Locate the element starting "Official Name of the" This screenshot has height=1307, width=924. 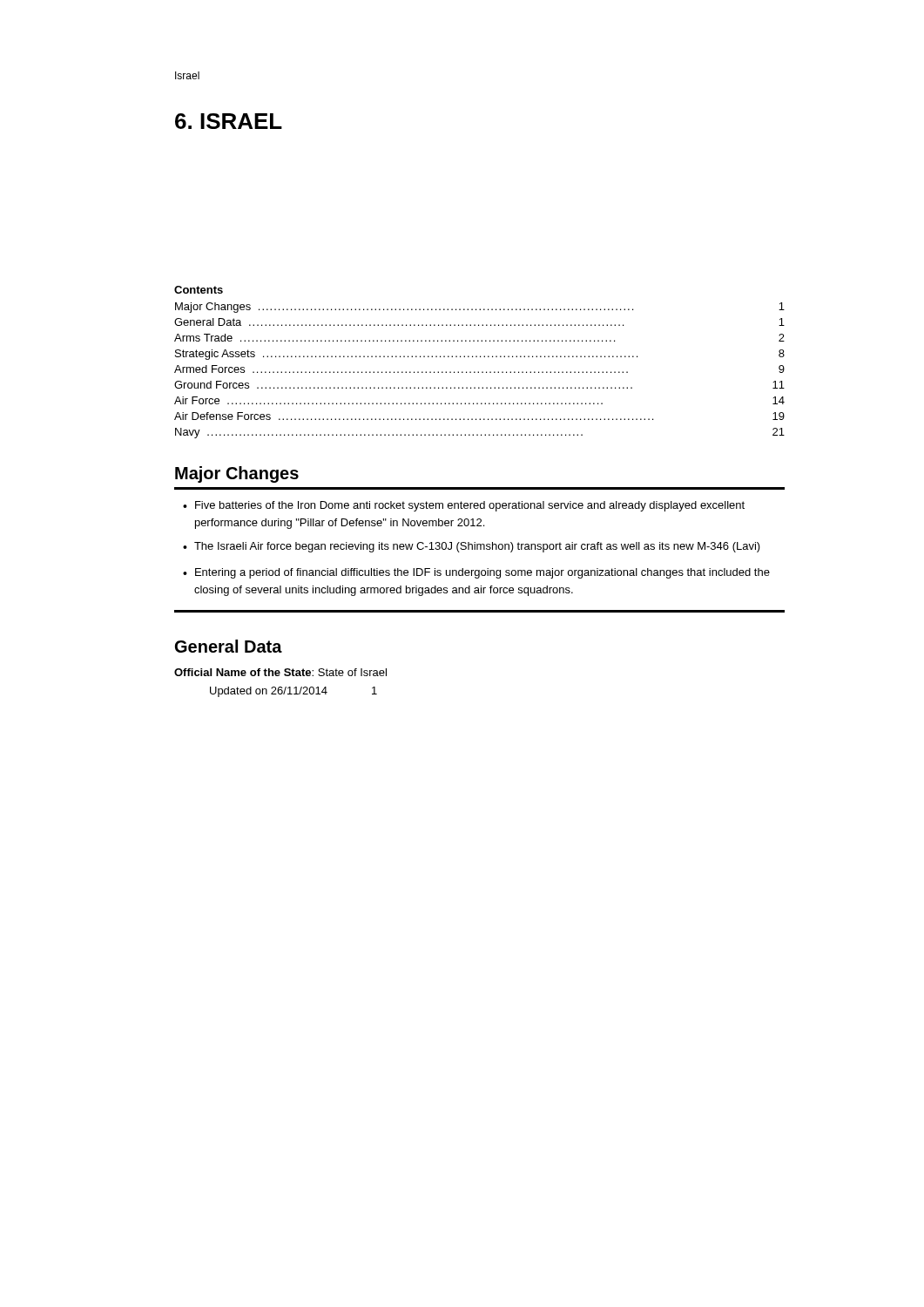point(281,672)
